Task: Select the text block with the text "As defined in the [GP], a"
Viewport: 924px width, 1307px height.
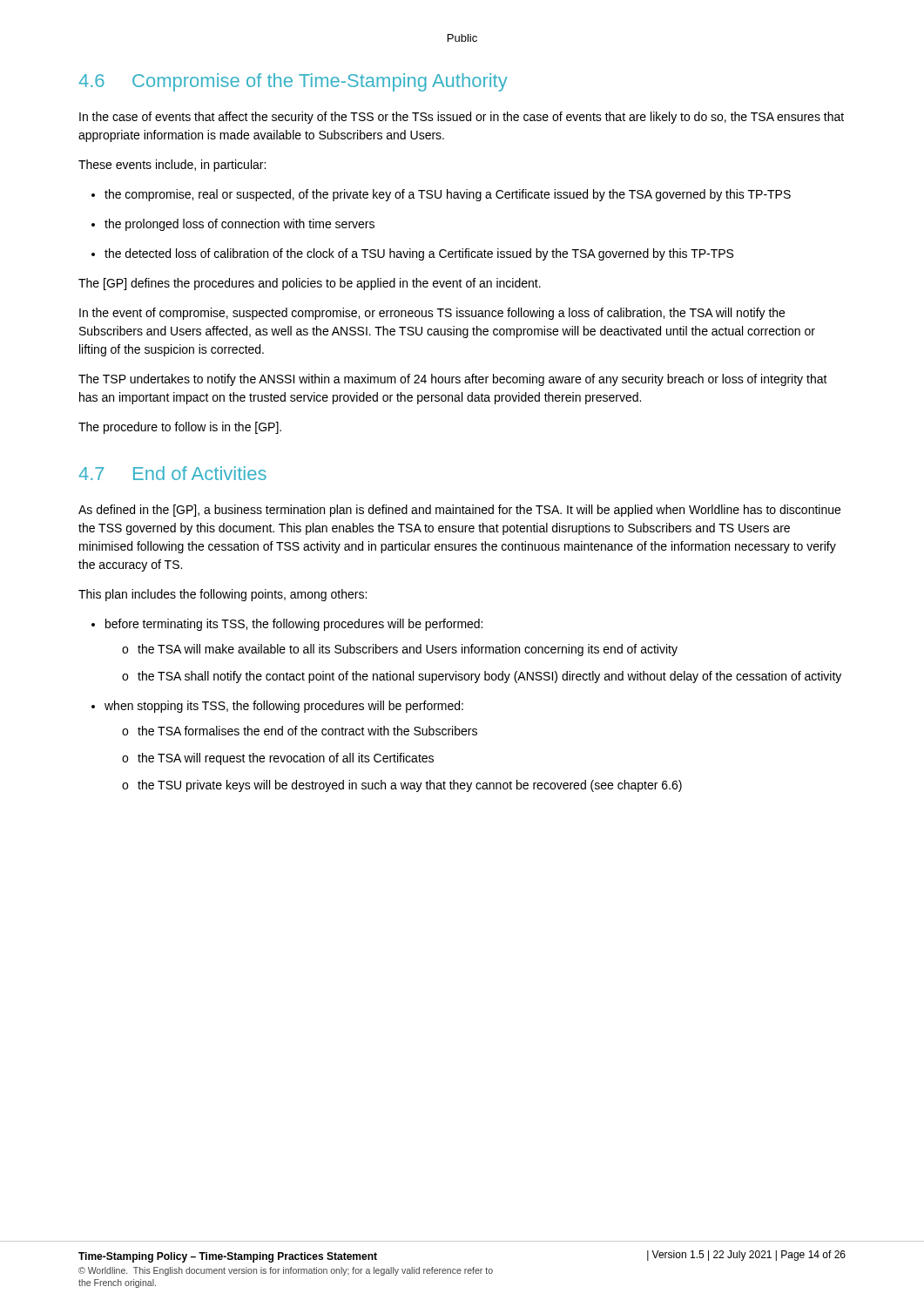Action: pyautogui.click(x=462, y=538)
